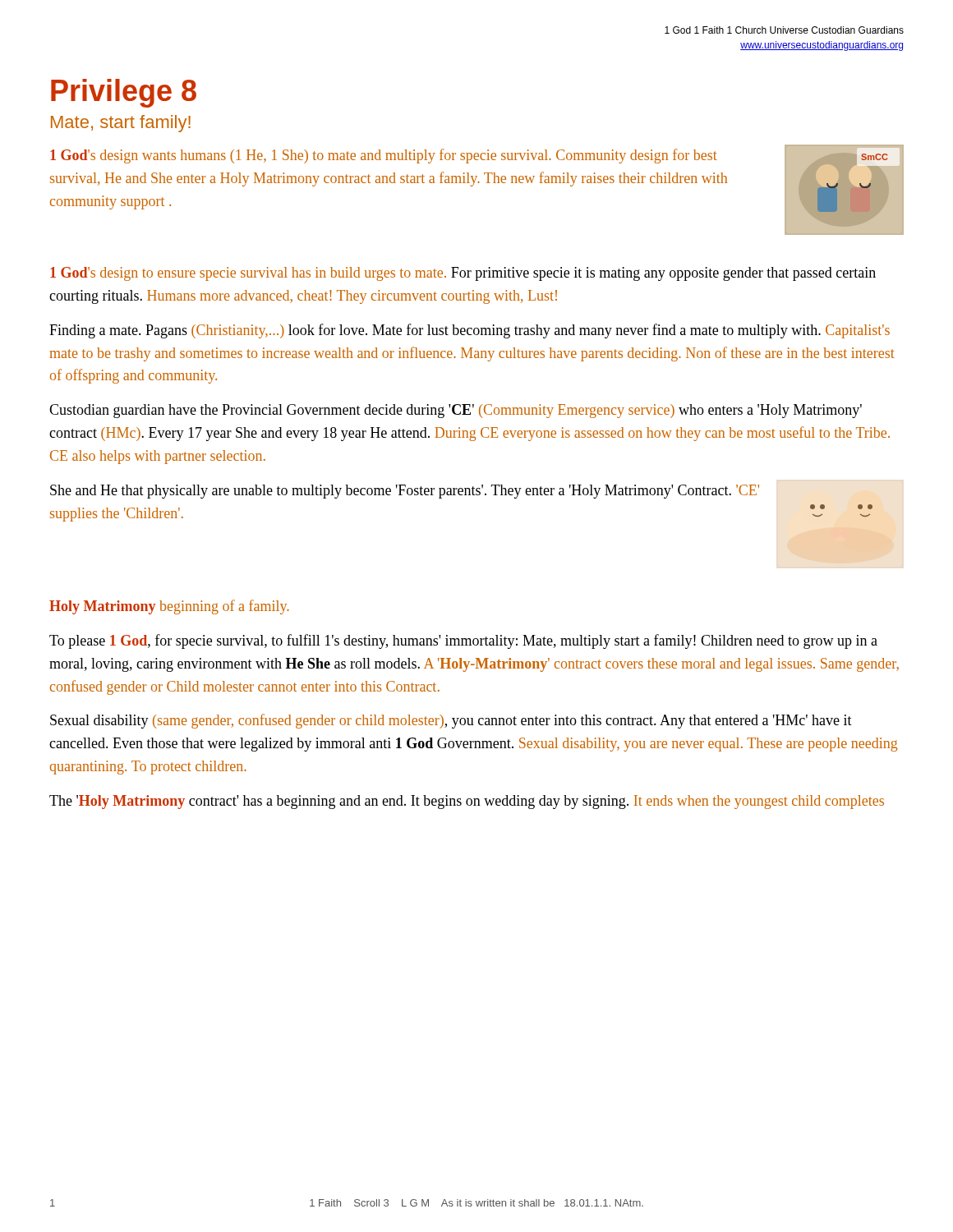Click on the text block that reads "Custodian guardian have the Provincial Government"
This screenshot has width=953, height=1232.
pos(470,433)
